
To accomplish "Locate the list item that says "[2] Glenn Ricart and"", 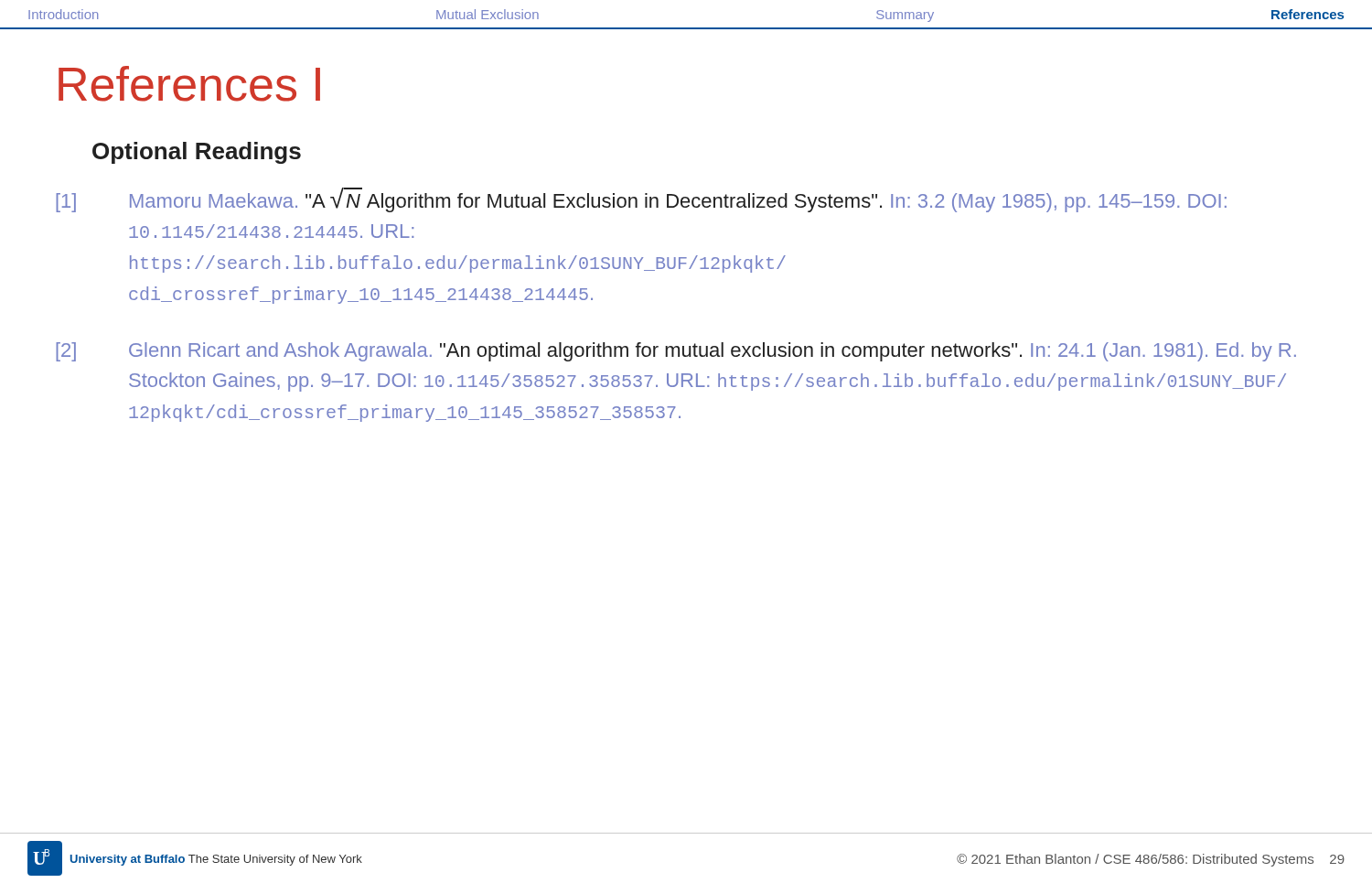I will 686,381.
